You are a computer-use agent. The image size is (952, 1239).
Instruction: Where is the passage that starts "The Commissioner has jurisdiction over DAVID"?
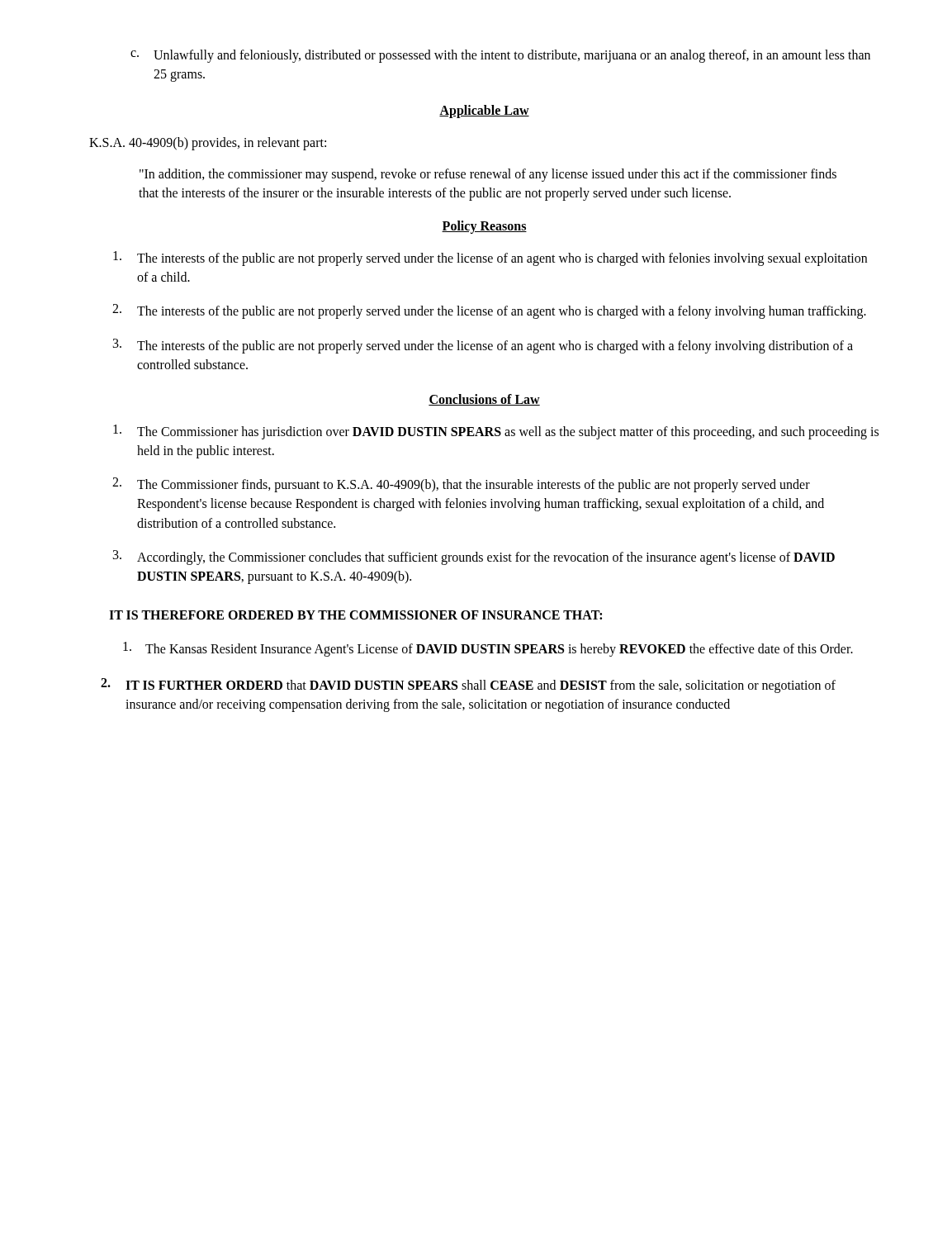coord(496,441)
